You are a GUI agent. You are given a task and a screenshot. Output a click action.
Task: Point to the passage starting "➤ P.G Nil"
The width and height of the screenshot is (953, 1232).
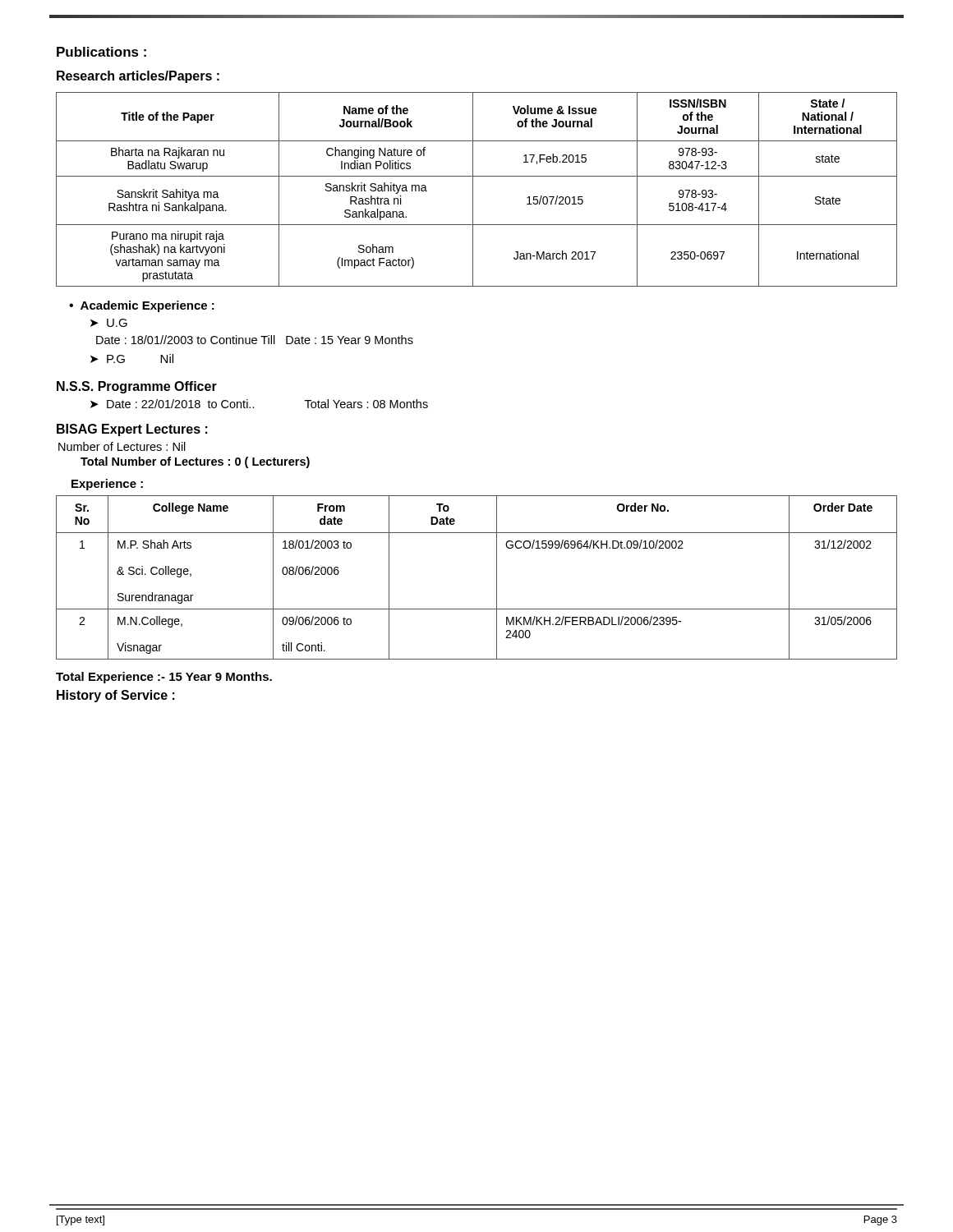pos(131,359)
